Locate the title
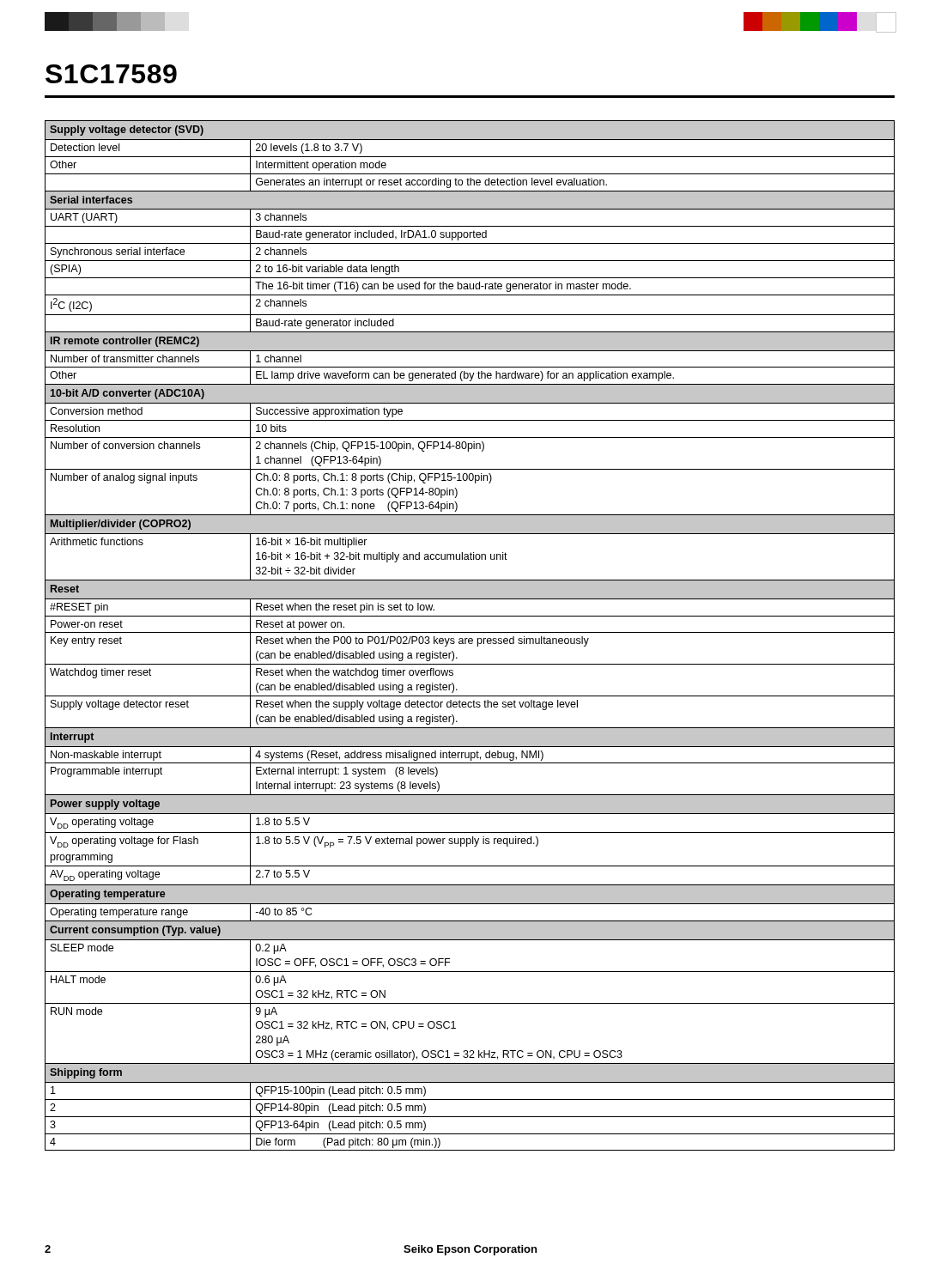This screenshot has width=941, height=1288. click(470, 78)
